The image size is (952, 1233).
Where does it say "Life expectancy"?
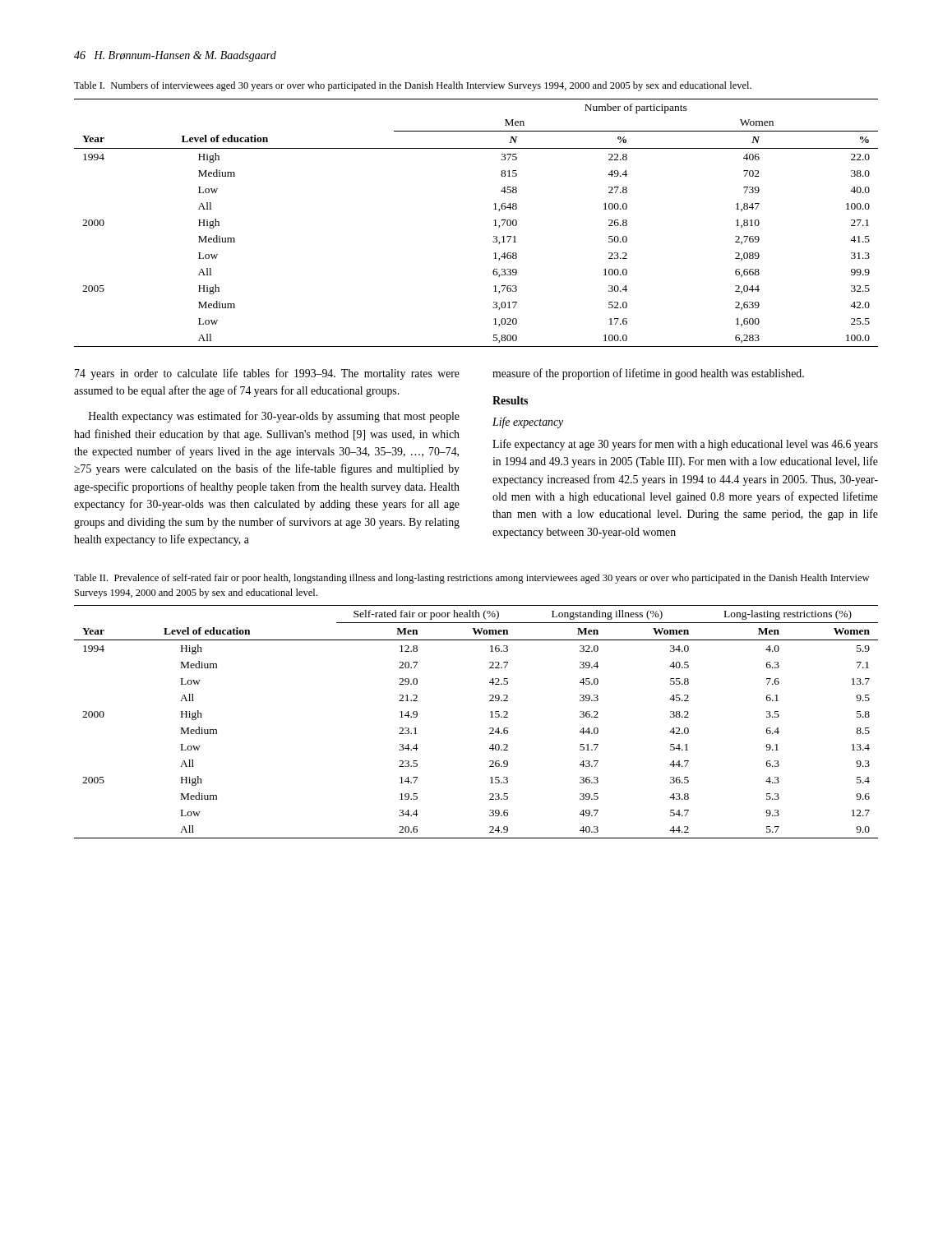[x=528, y=422]
